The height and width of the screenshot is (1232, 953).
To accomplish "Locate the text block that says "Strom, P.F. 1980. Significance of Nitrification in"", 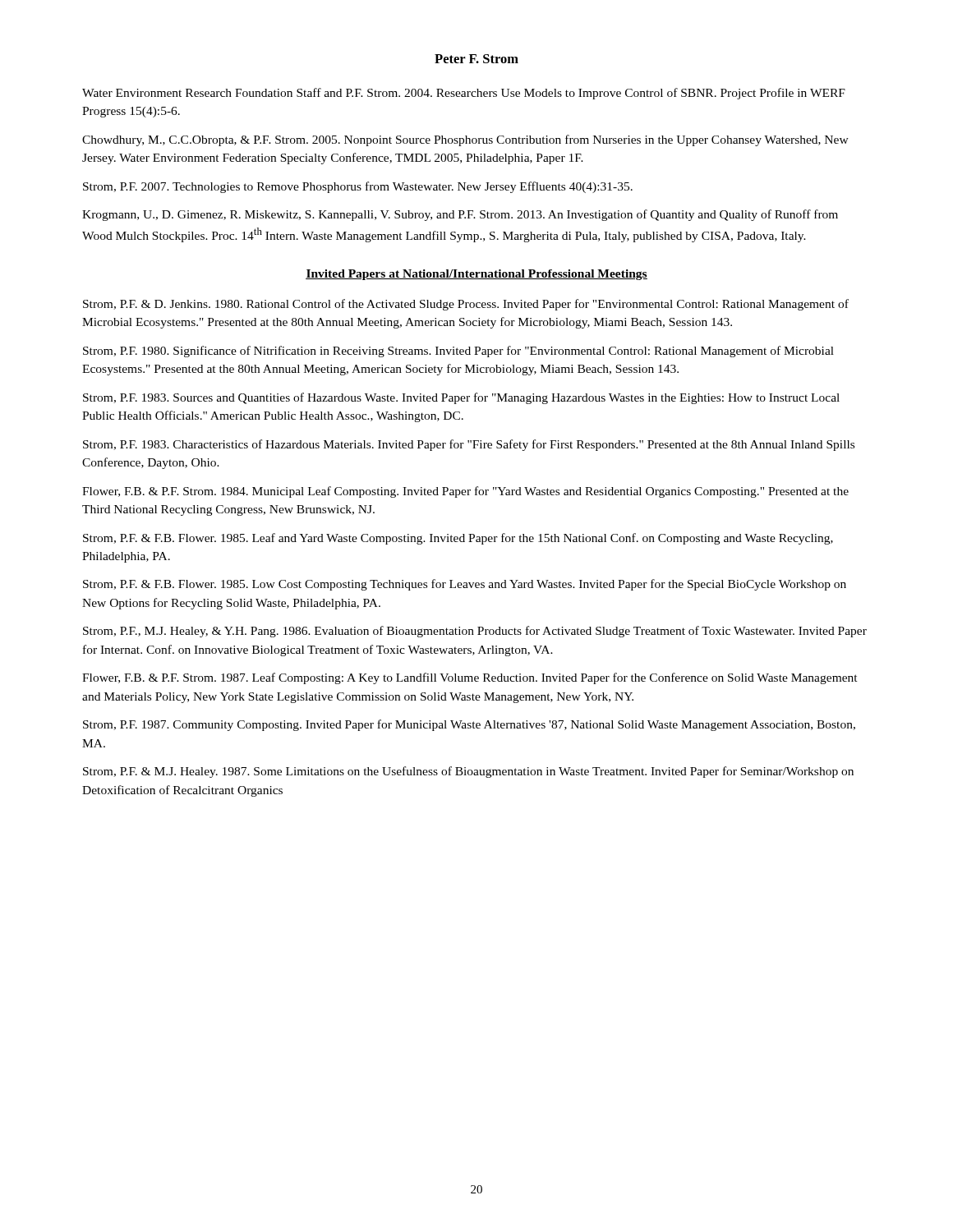I will 458,359.
